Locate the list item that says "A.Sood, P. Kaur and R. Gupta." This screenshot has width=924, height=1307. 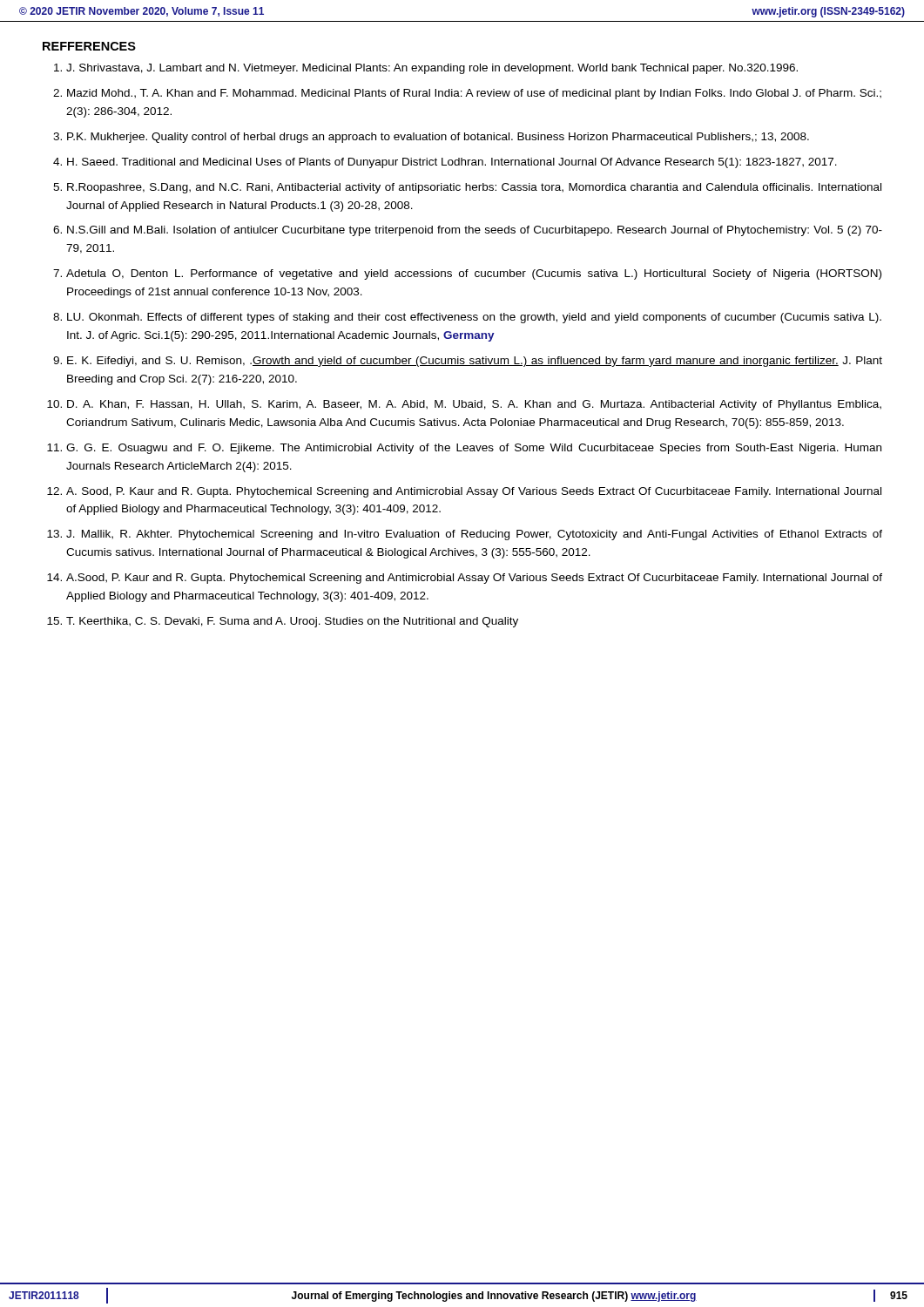474,587
